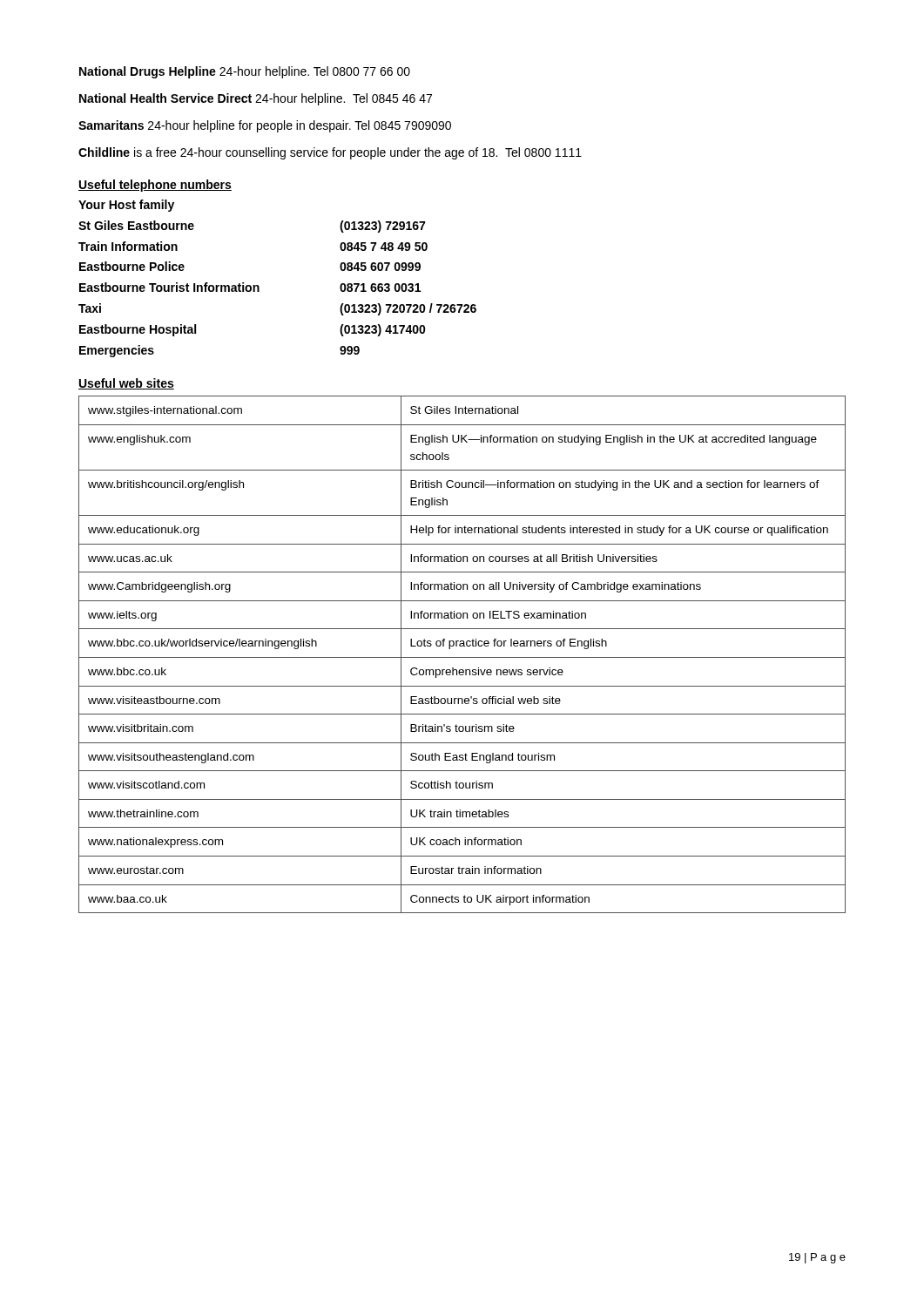
Task: Click where it says "0845 607 0999"
Action: click(x=380, y=267)
